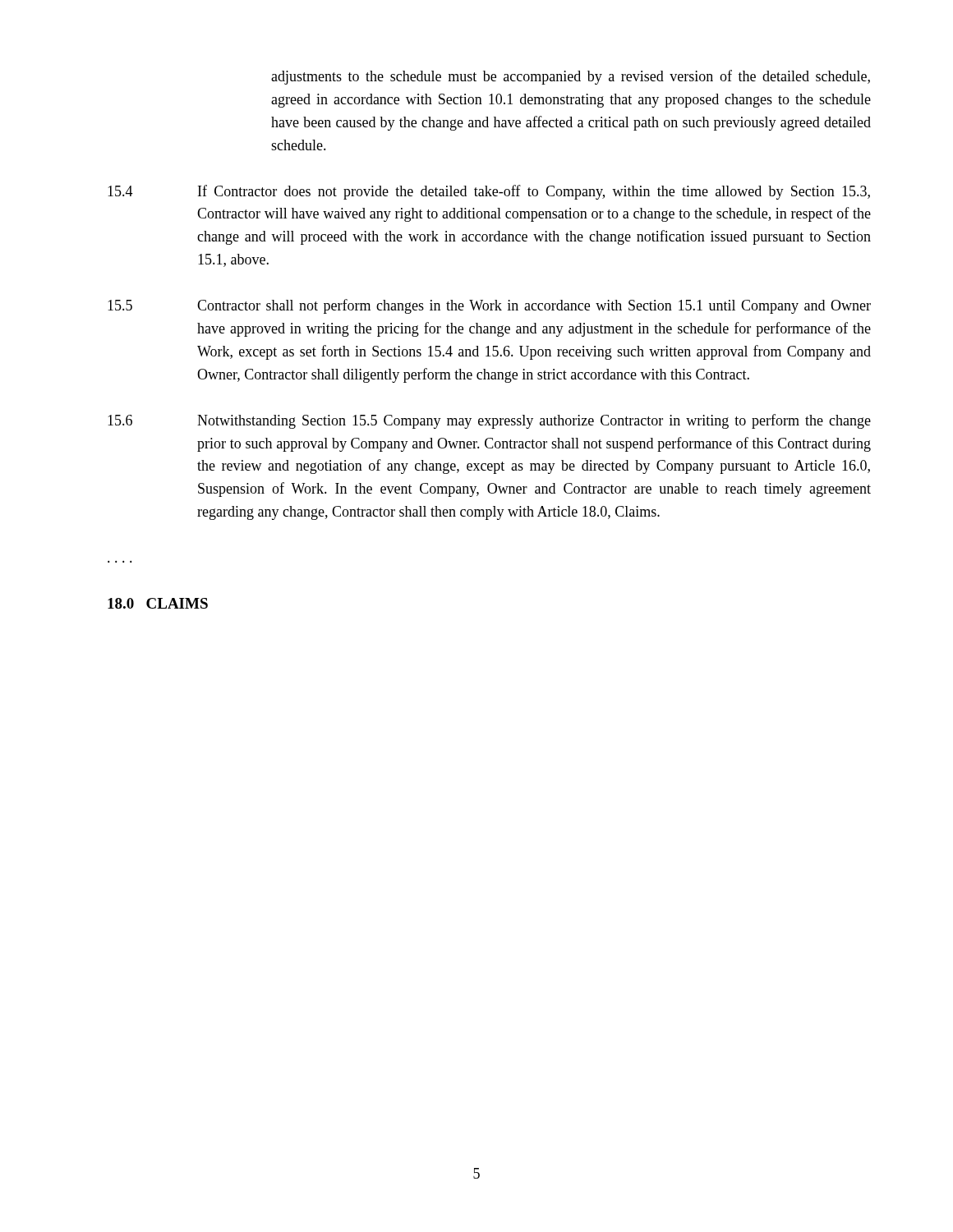Find the block on this page that starts "adjustments to the schedule must be accompanied by"
The width and height of the screenshot is (953, 1232).
[571, 111]
